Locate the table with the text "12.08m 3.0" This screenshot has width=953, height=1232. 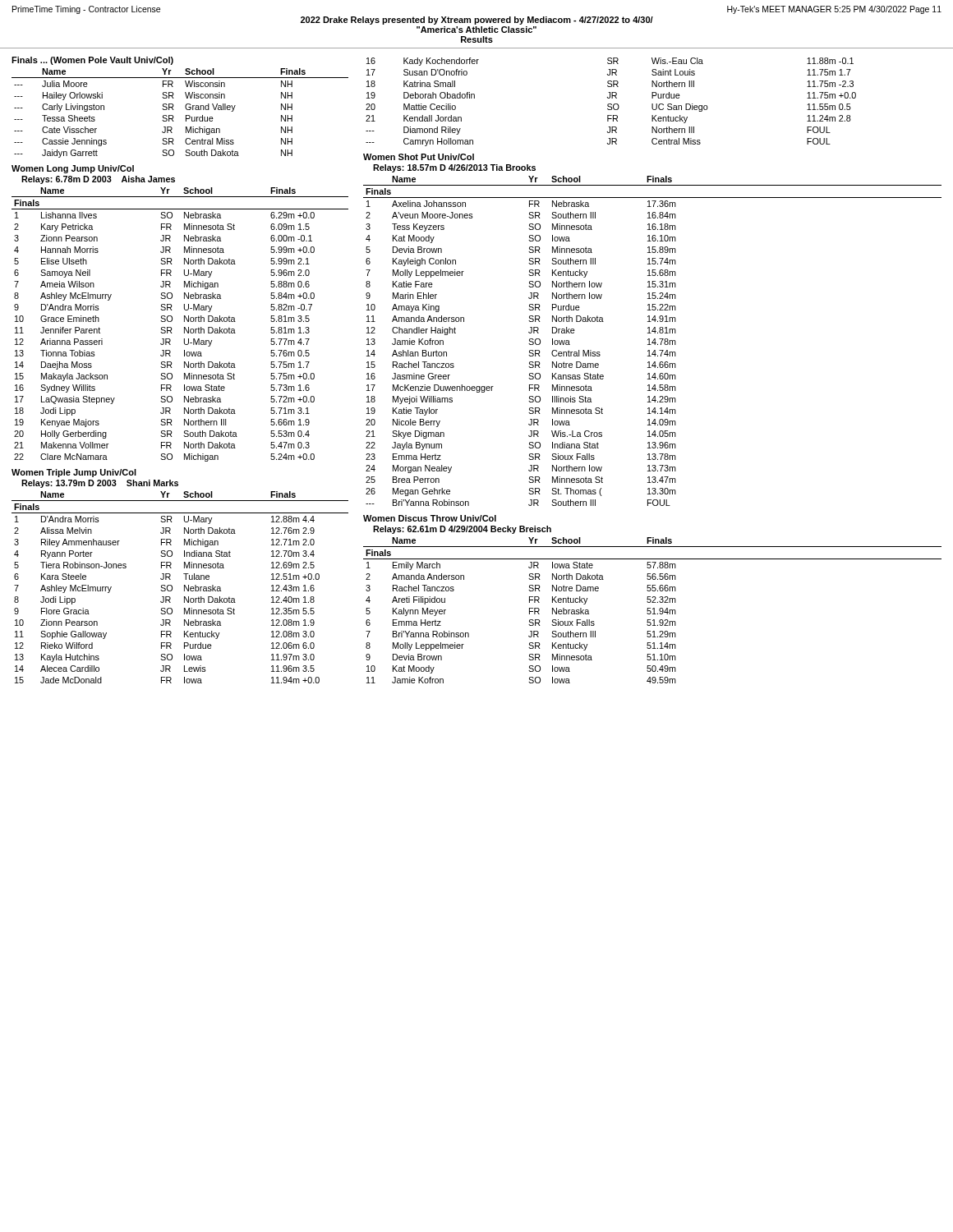pos(180,587)
